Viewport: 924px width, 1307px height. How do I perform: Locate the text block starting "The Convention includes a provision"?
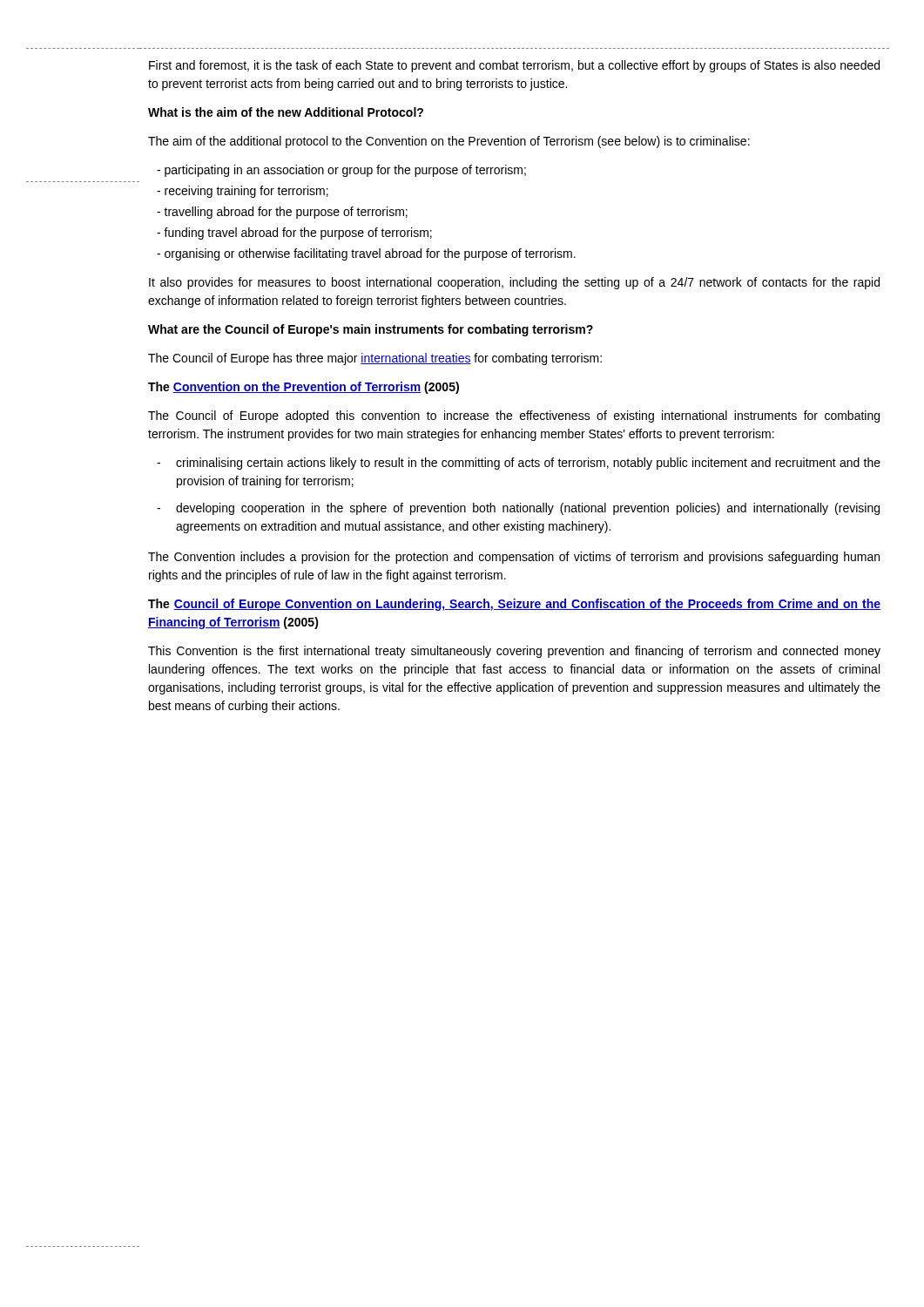point(514,566)
